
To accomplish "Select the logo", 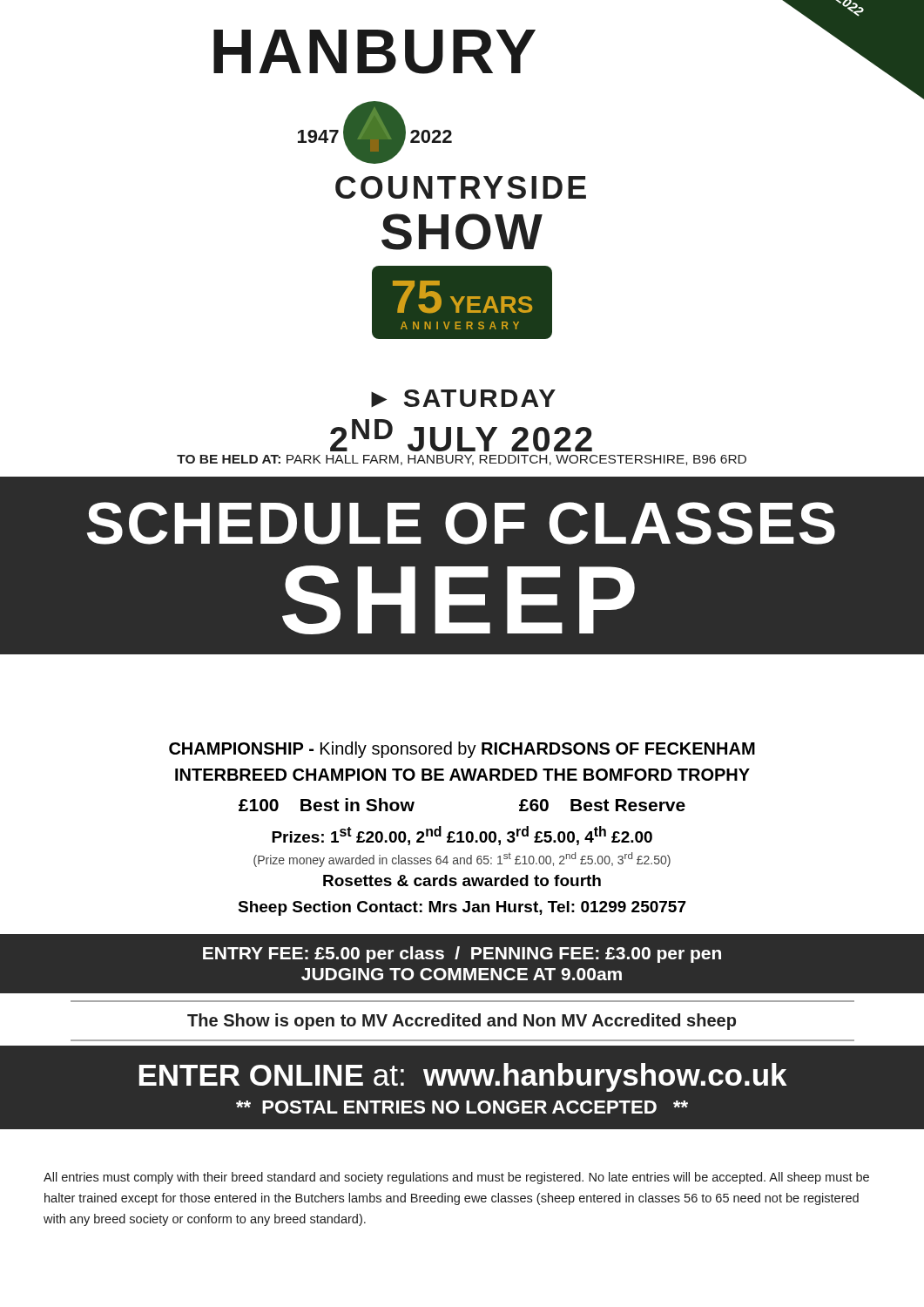I will (374, 99).
